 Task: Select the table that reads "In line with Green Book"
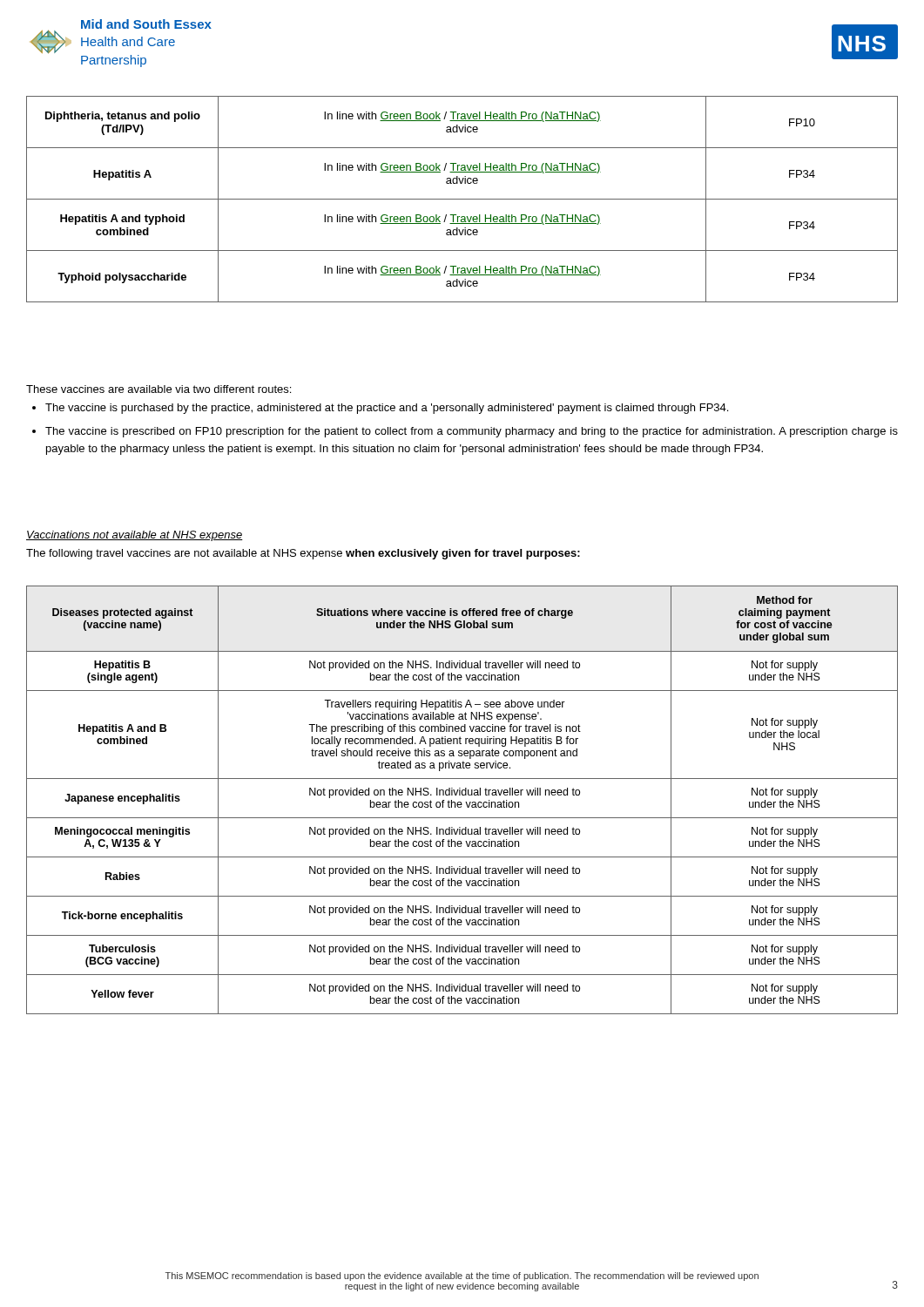point(462,199)
